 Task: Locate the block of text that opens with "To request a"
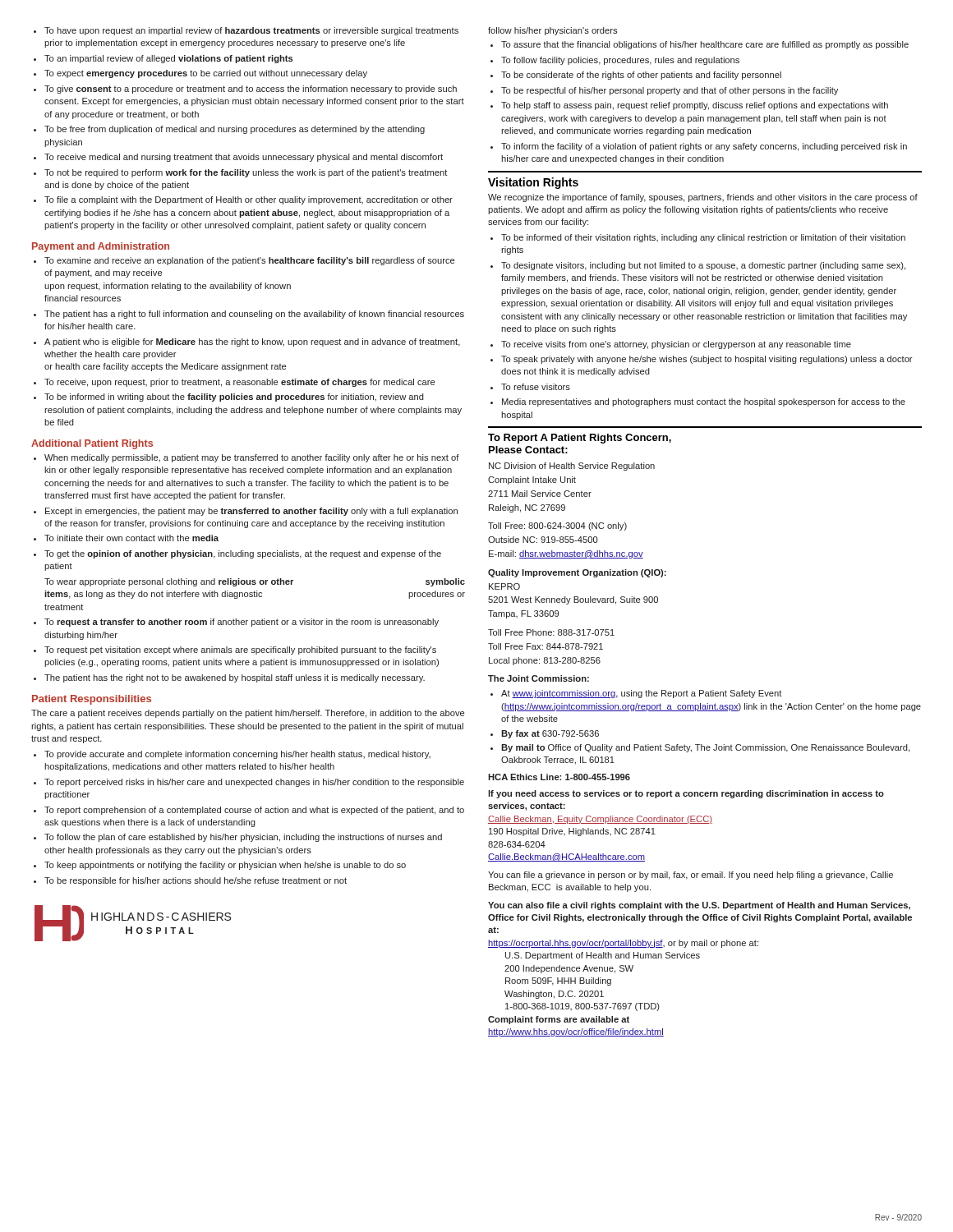(x=242, y=628)
